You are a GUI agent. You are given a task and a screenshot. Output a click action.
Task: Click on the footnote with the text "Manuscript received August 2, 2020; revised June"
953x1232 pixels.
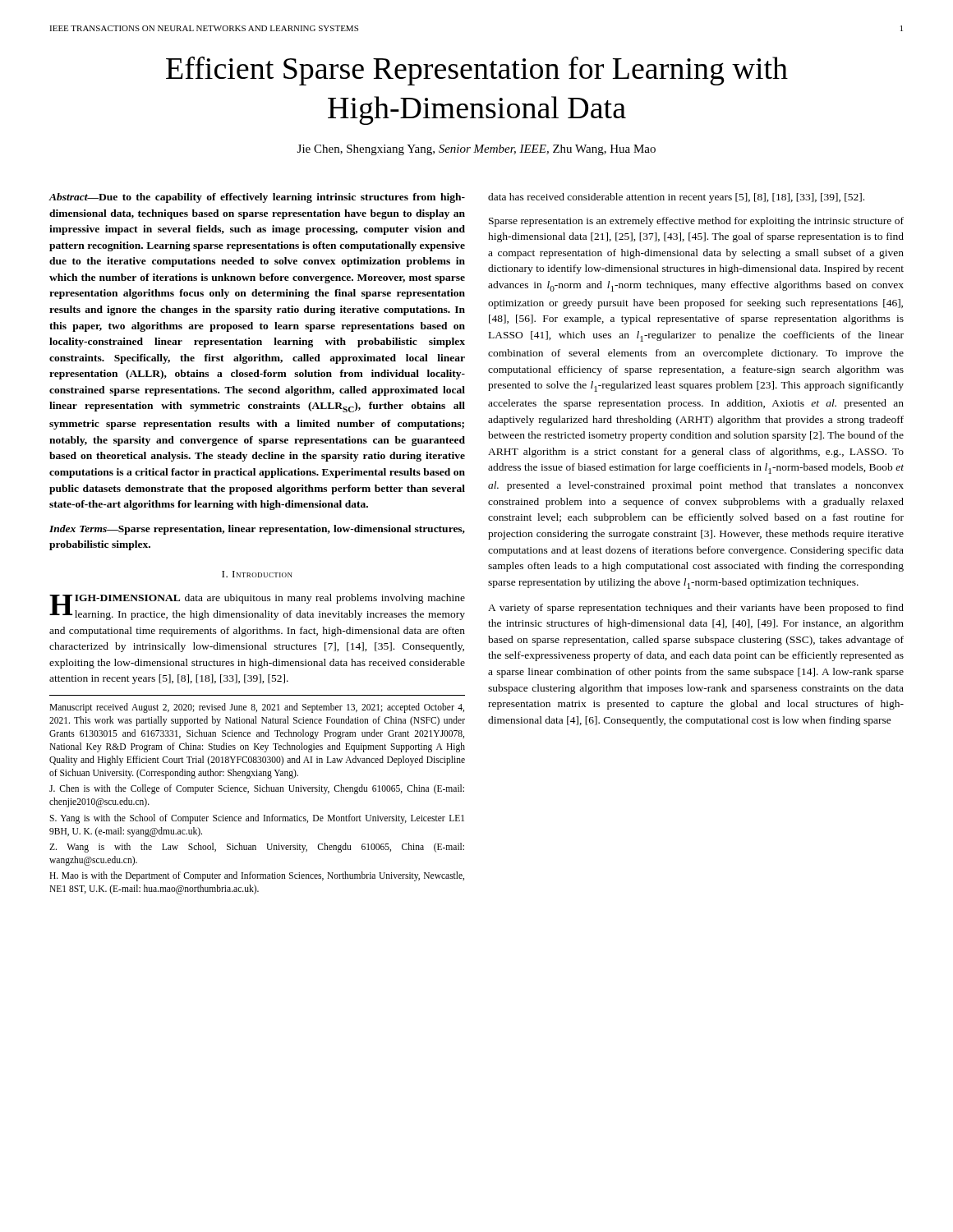(257, 798)
